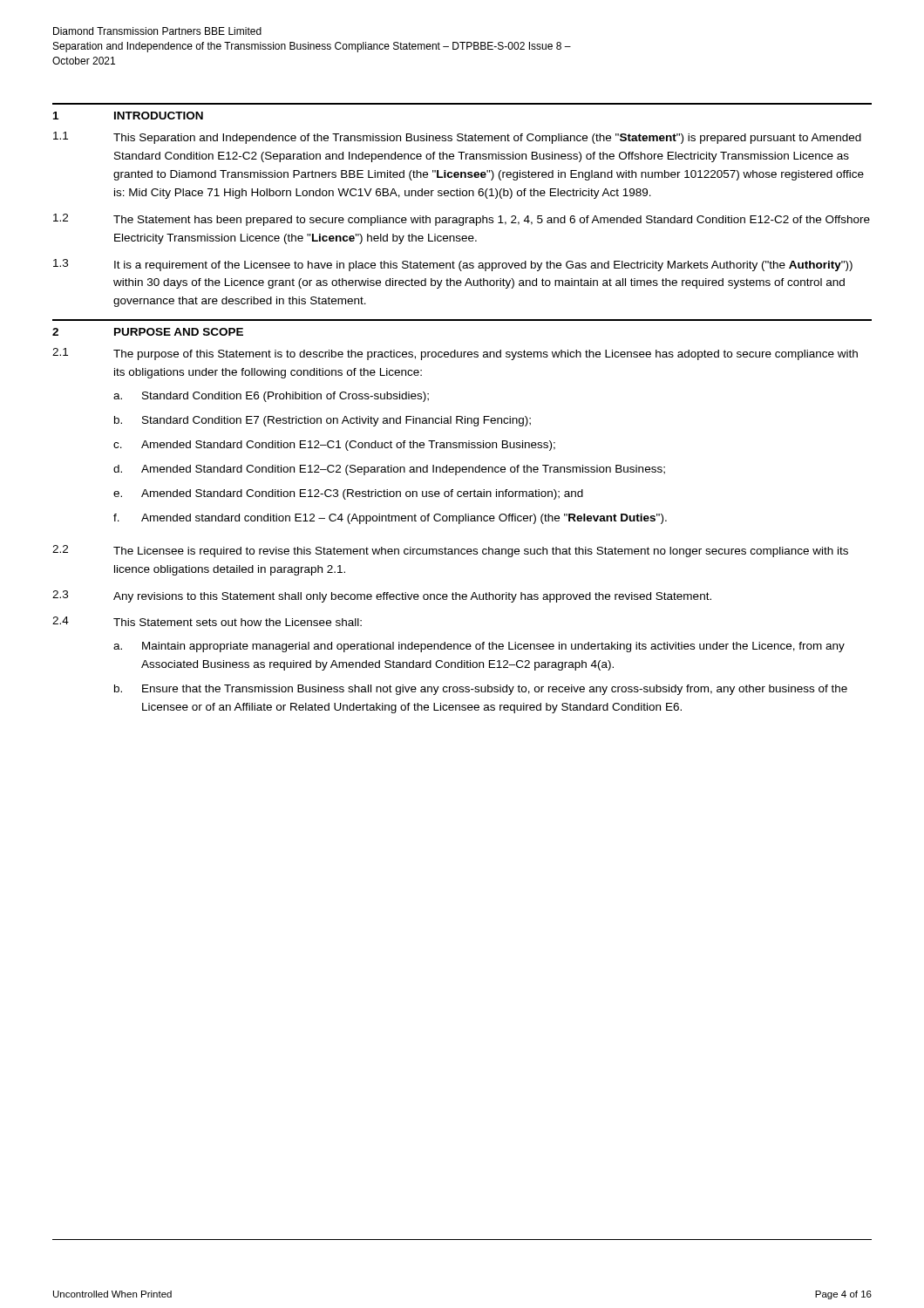Where is the passage that starts "c. Amended Standard Condition"?
Screen dimensions: 1308x924
[x=492, y=445]
